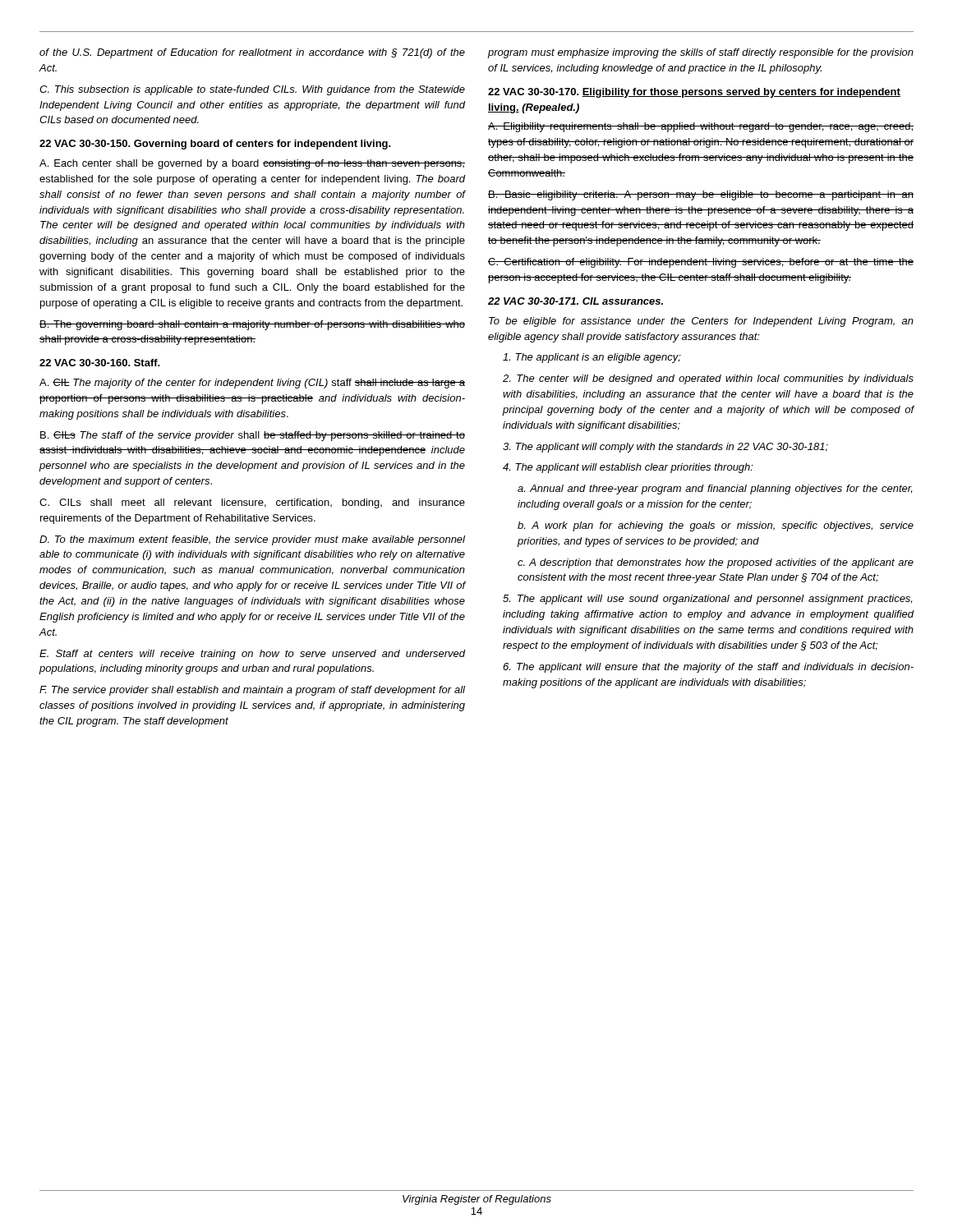Locate the text block containing "C. CILs shall meet all relevant"

pos(252,511)
